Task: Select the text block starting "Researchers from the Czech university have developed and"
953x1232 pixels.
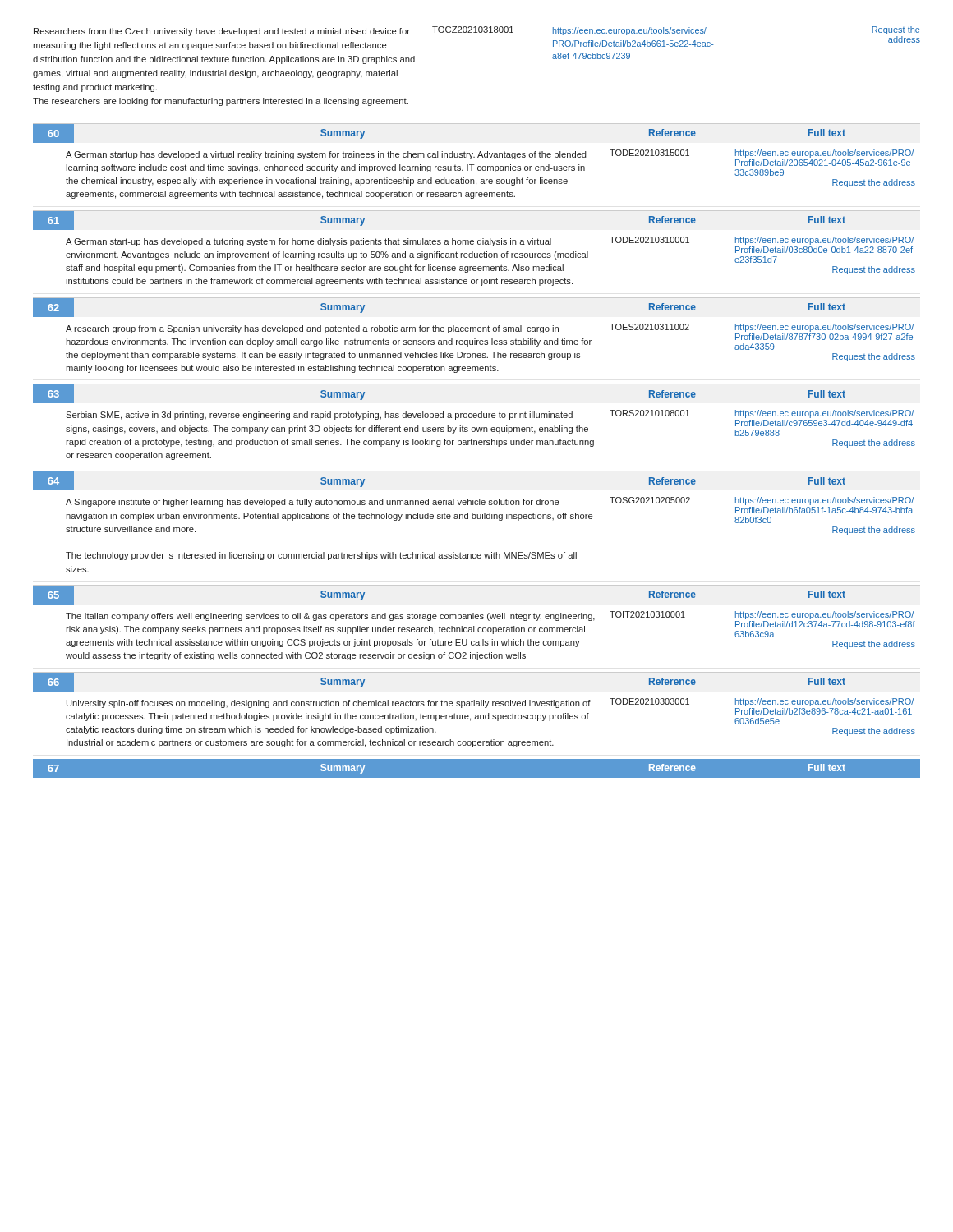Action: [239, 34]
